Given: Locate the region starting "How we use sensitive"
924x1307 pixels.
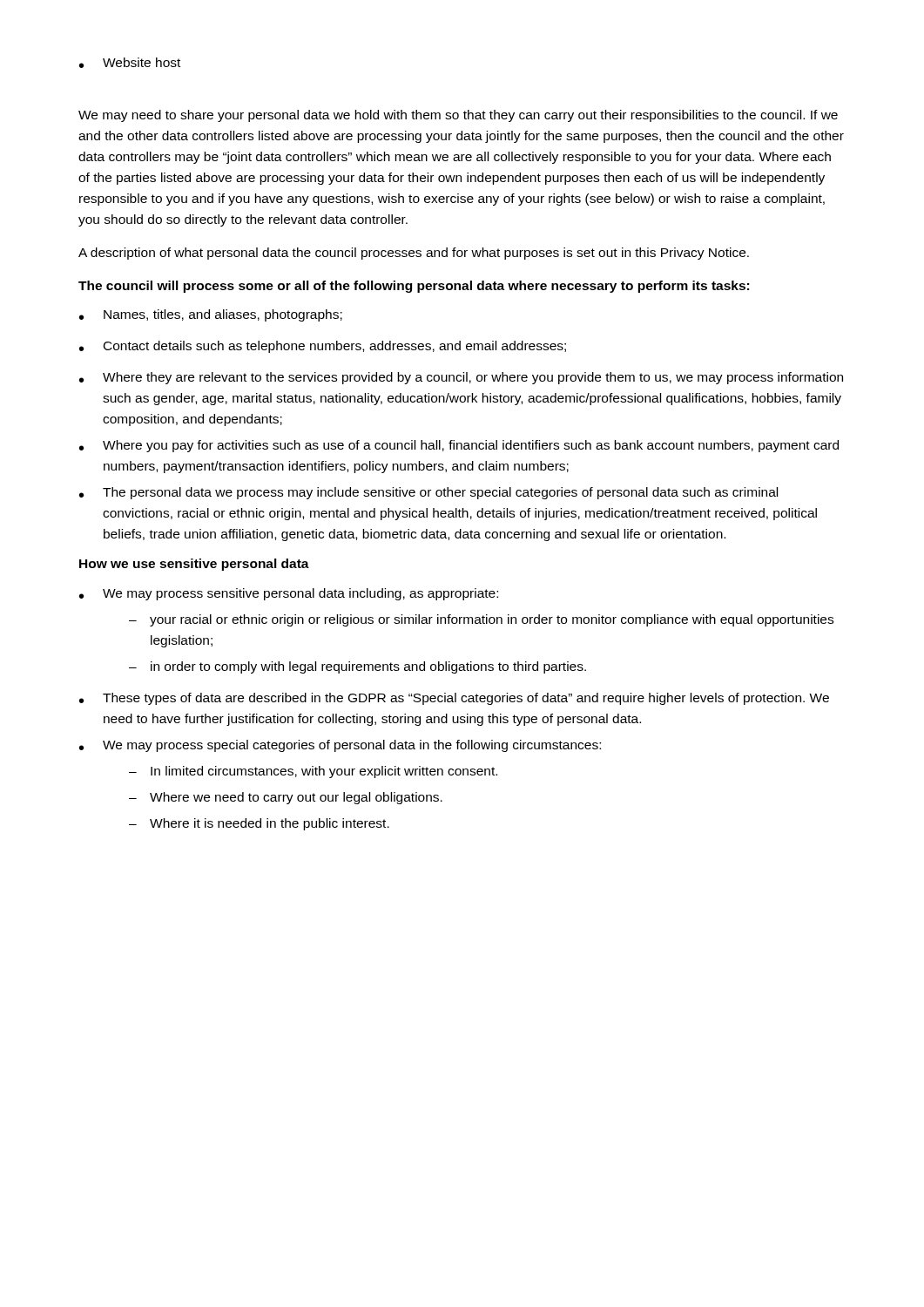Looking at the screenshot, I should (x=194, y=564).
